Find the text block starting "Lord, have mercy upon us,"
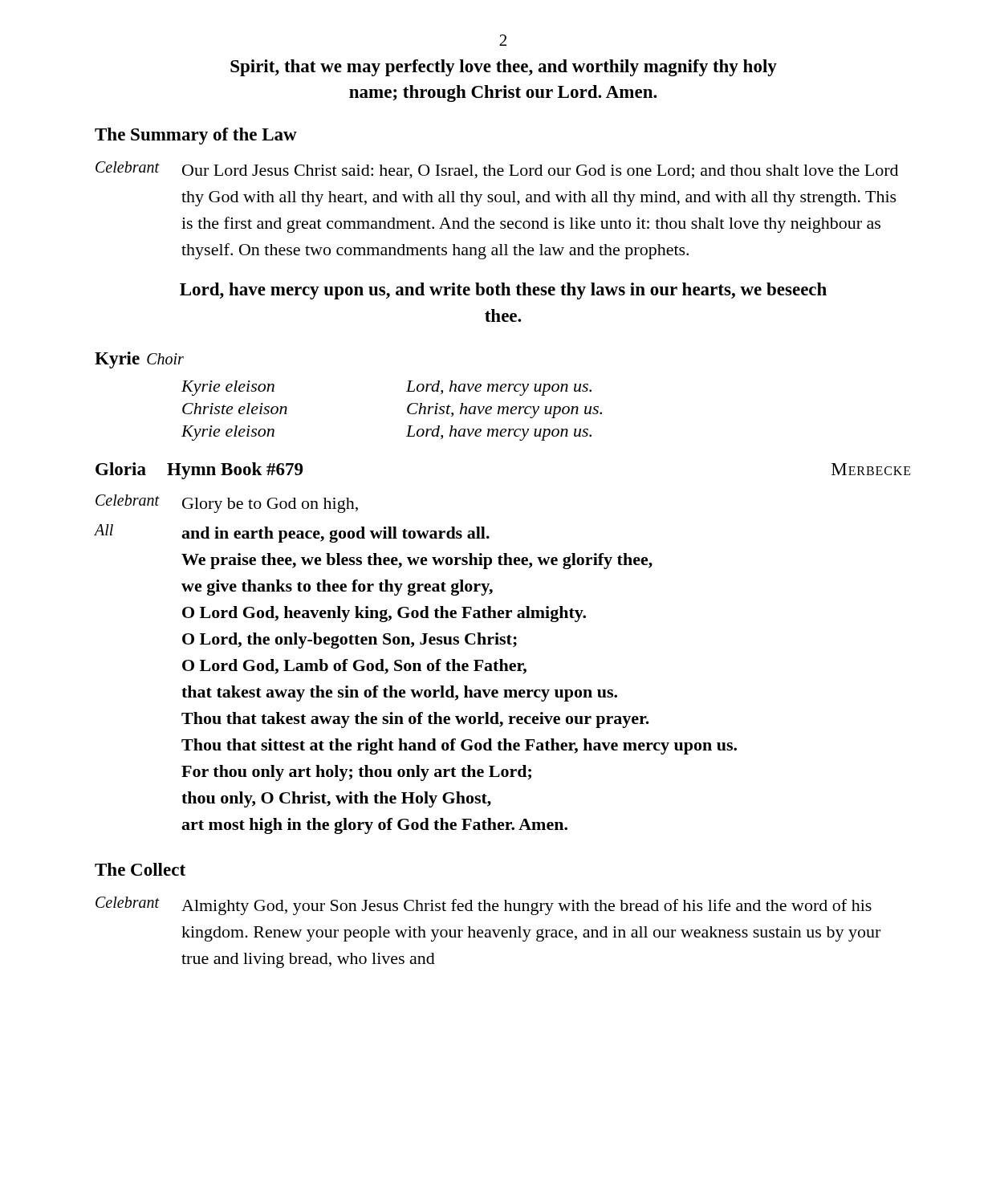 click(x=503, y=303)
